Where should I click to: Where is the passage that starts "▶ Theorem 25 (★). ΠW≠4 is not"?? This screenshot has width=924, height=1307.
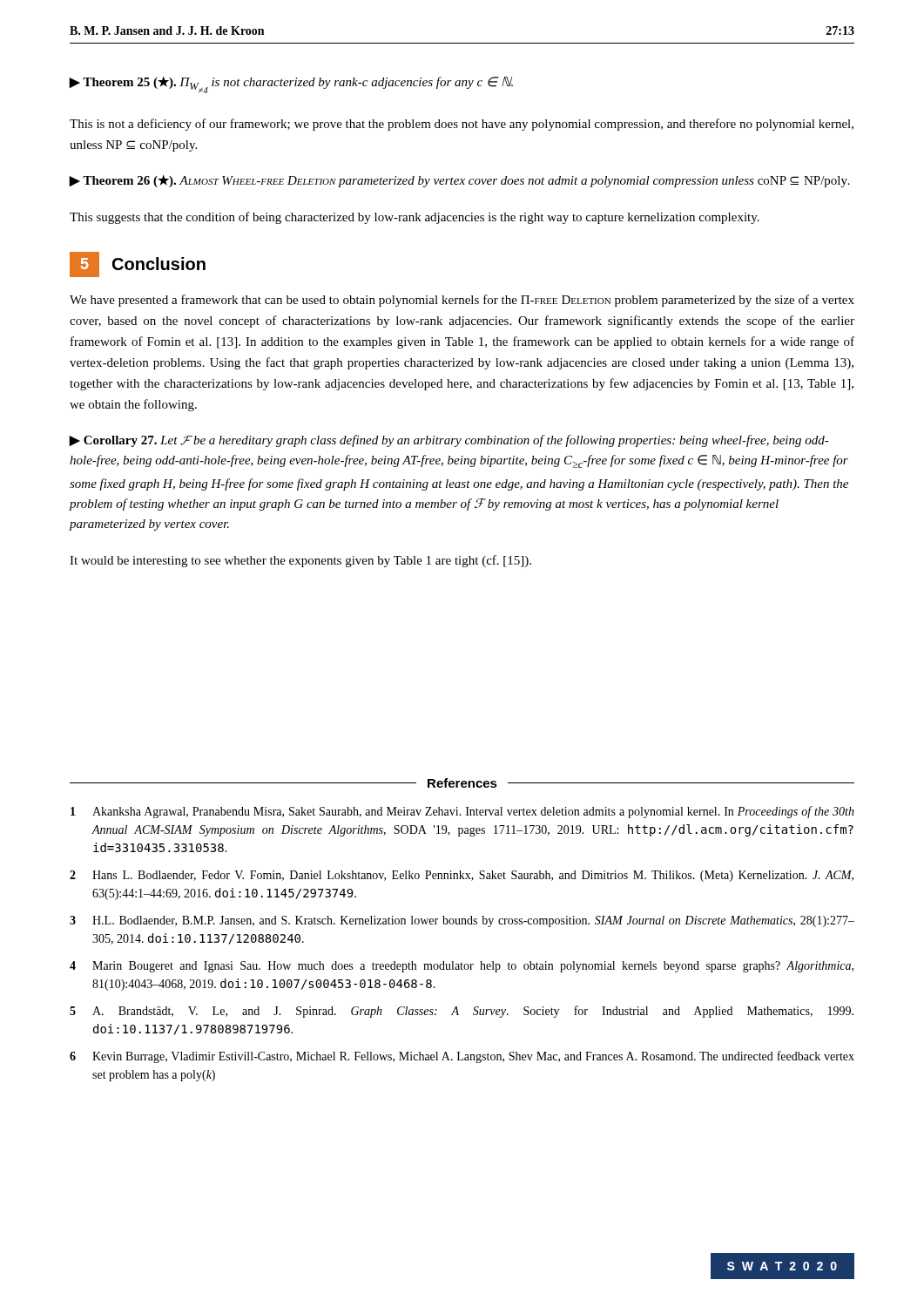click(292, 85)
